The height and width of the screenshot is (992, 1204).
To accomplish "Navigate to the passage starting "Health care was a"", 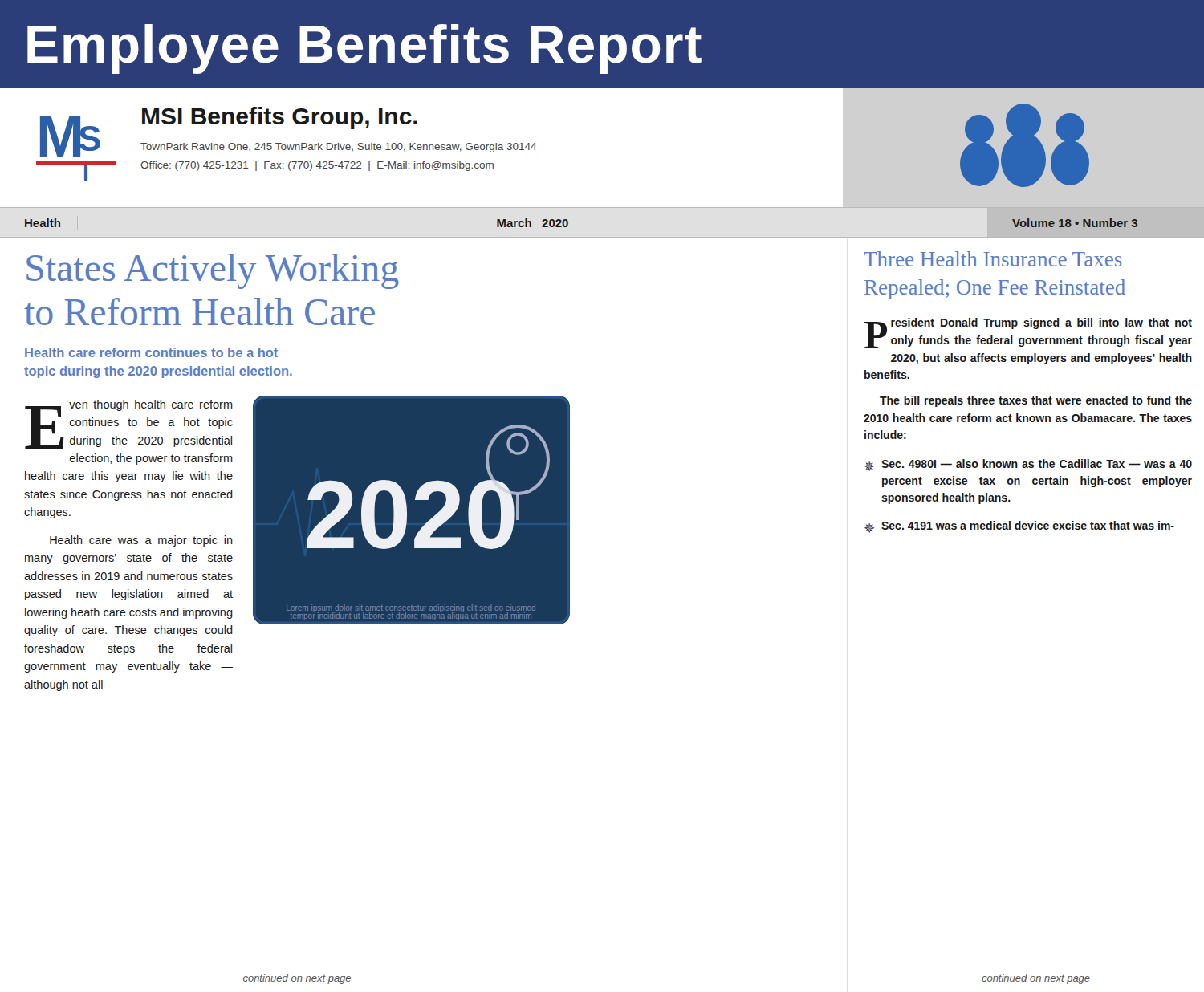I will (x=128, y=612).
